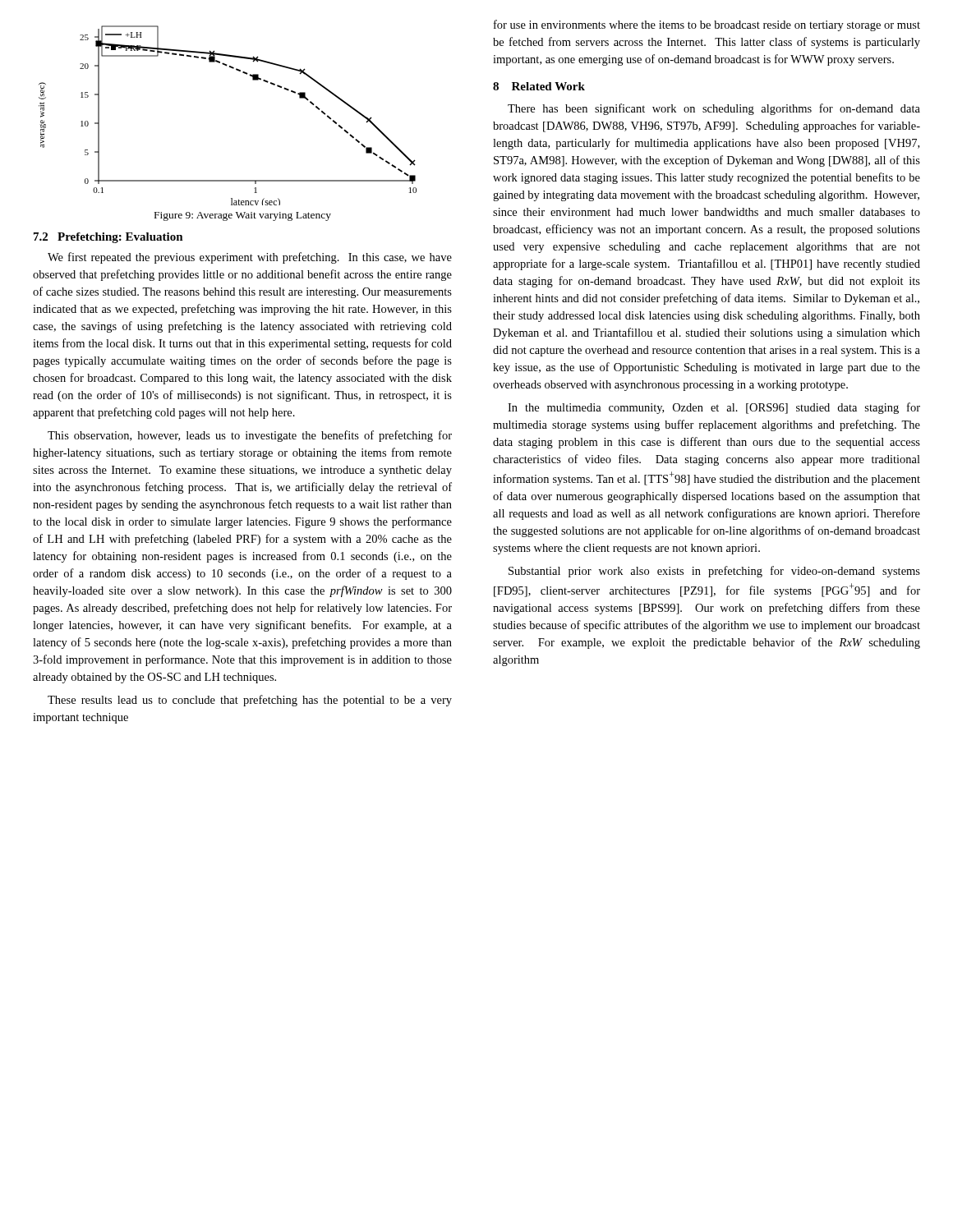Select the section header containing "7.2 Prefetching: Evaluation"

(108, 237)
